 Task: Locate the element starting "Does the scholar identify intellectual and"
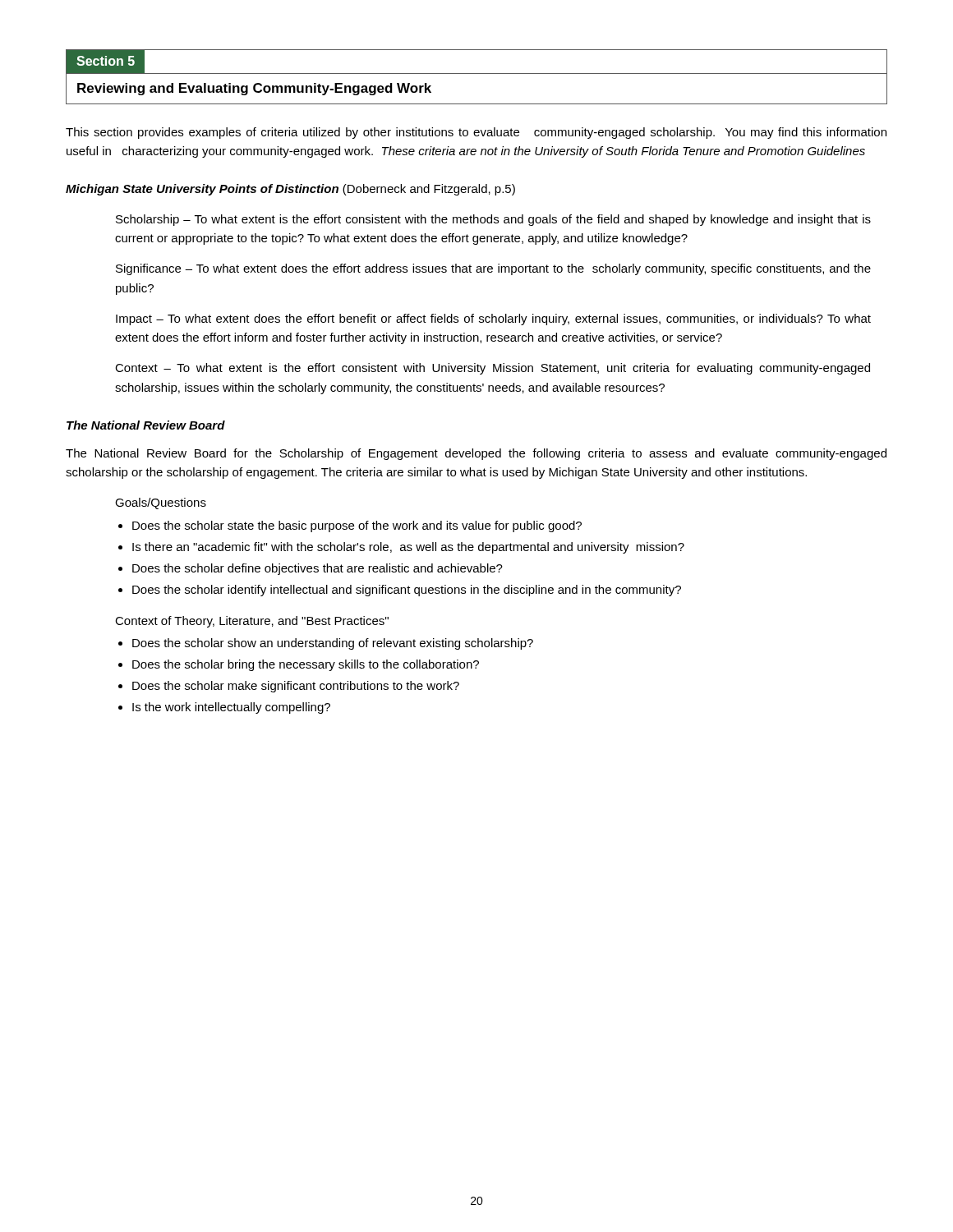[406, 589]
